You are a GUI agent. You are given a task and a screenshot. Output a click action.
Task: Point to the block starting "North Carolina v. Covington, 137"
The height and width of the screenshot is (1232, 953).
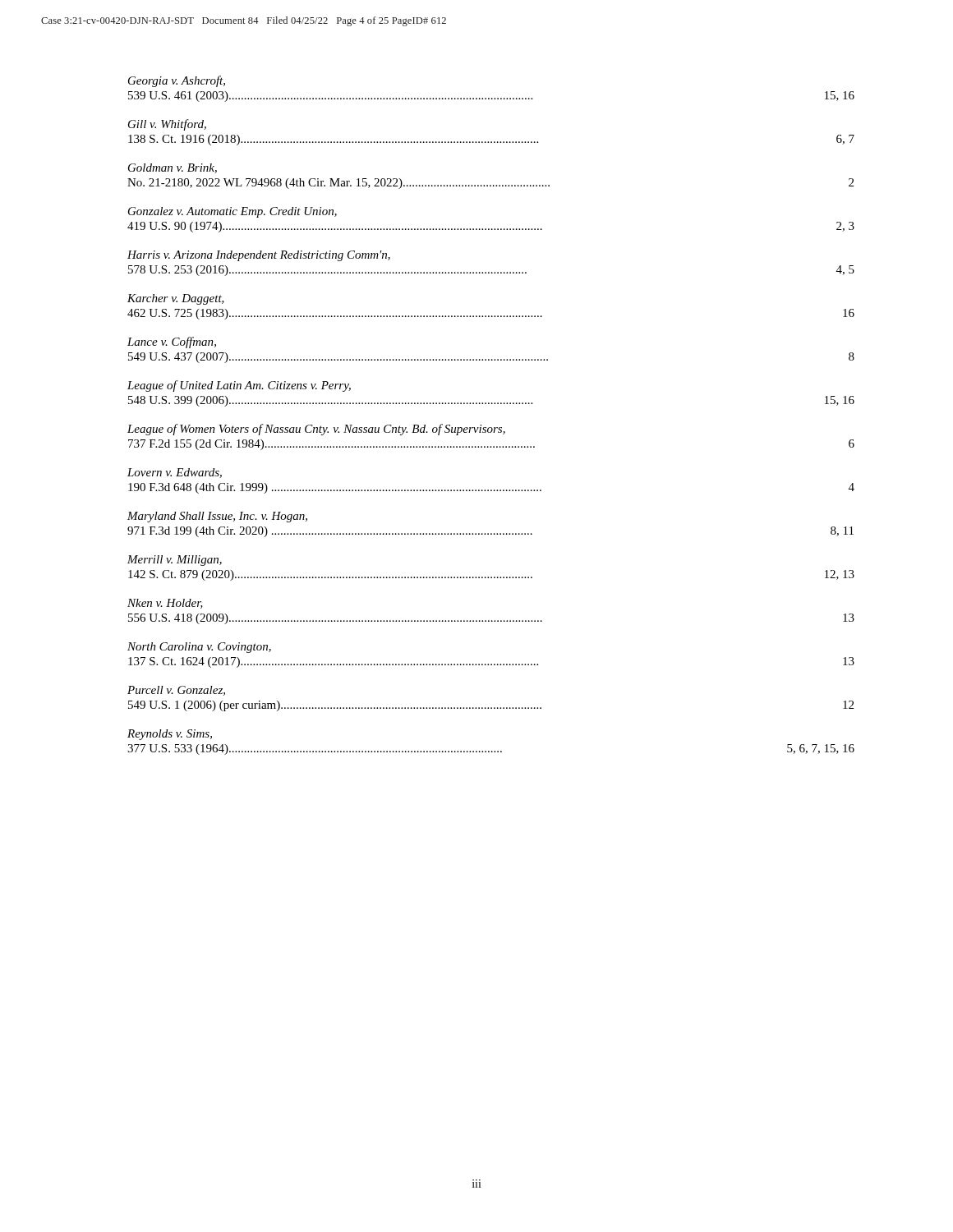click(491, 654)
